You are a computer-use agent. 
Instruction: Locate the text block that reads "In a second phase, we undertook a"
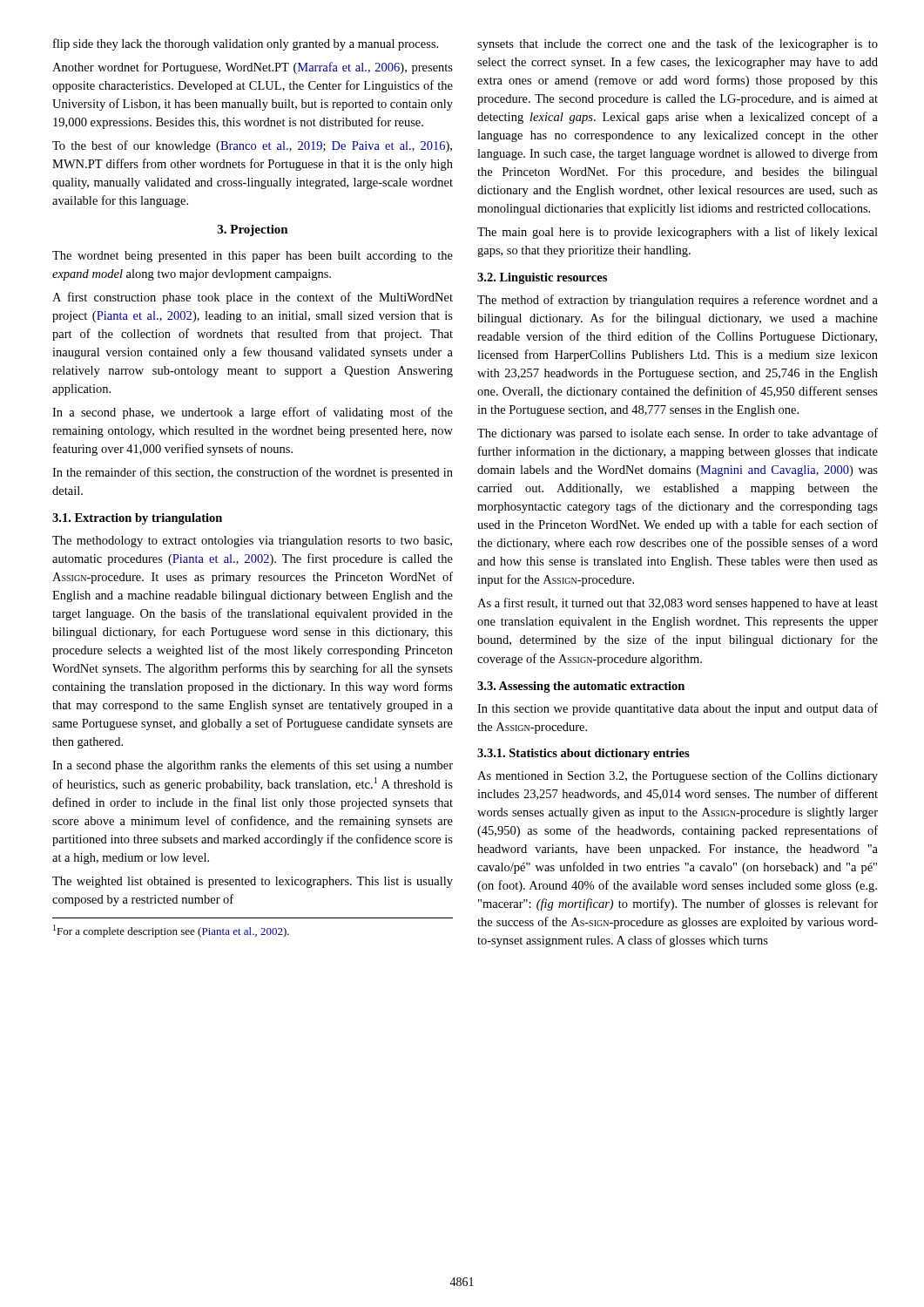253,431
